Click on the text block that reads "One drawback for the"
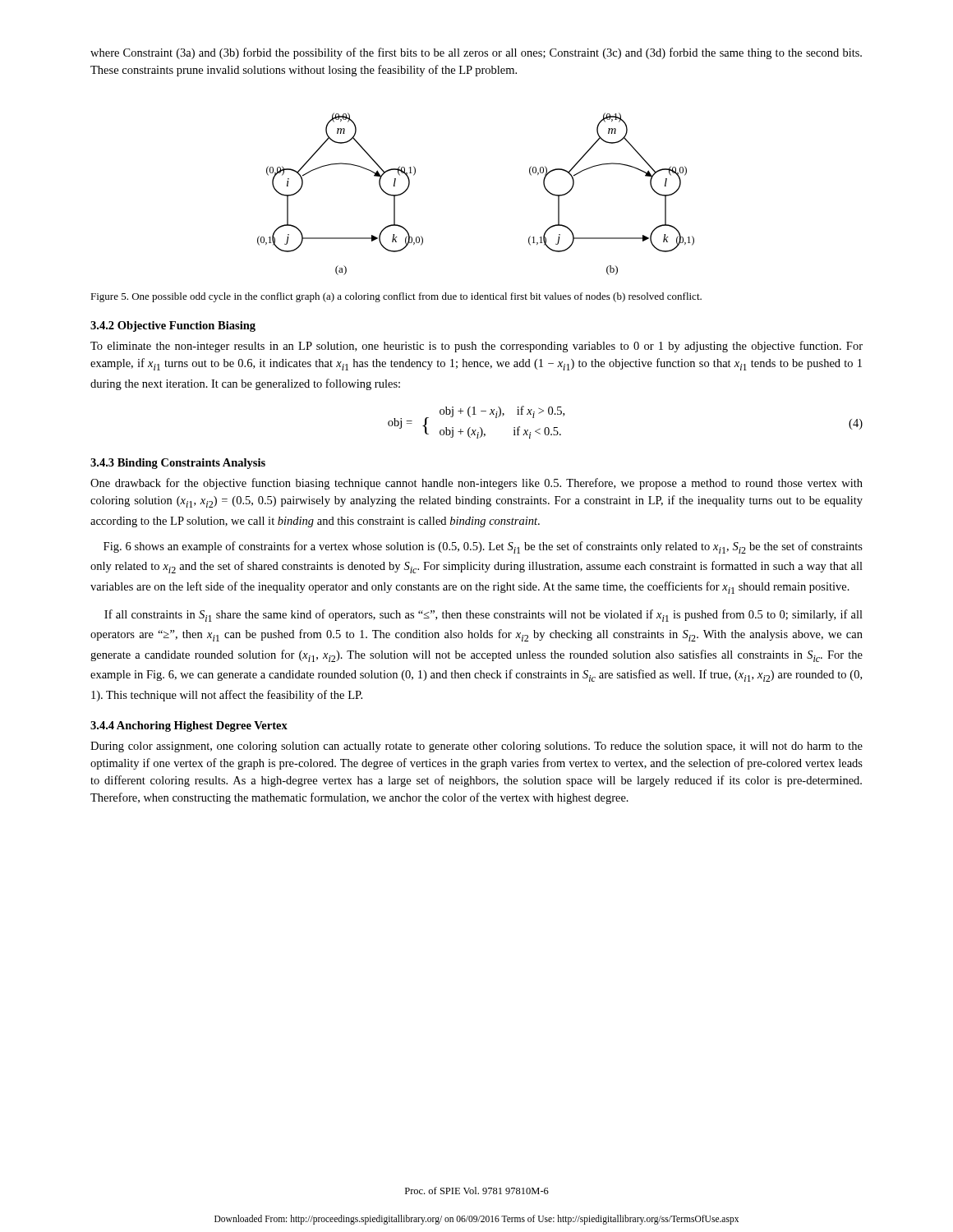This screenshot has width=953, height=1232. point(476,502)
